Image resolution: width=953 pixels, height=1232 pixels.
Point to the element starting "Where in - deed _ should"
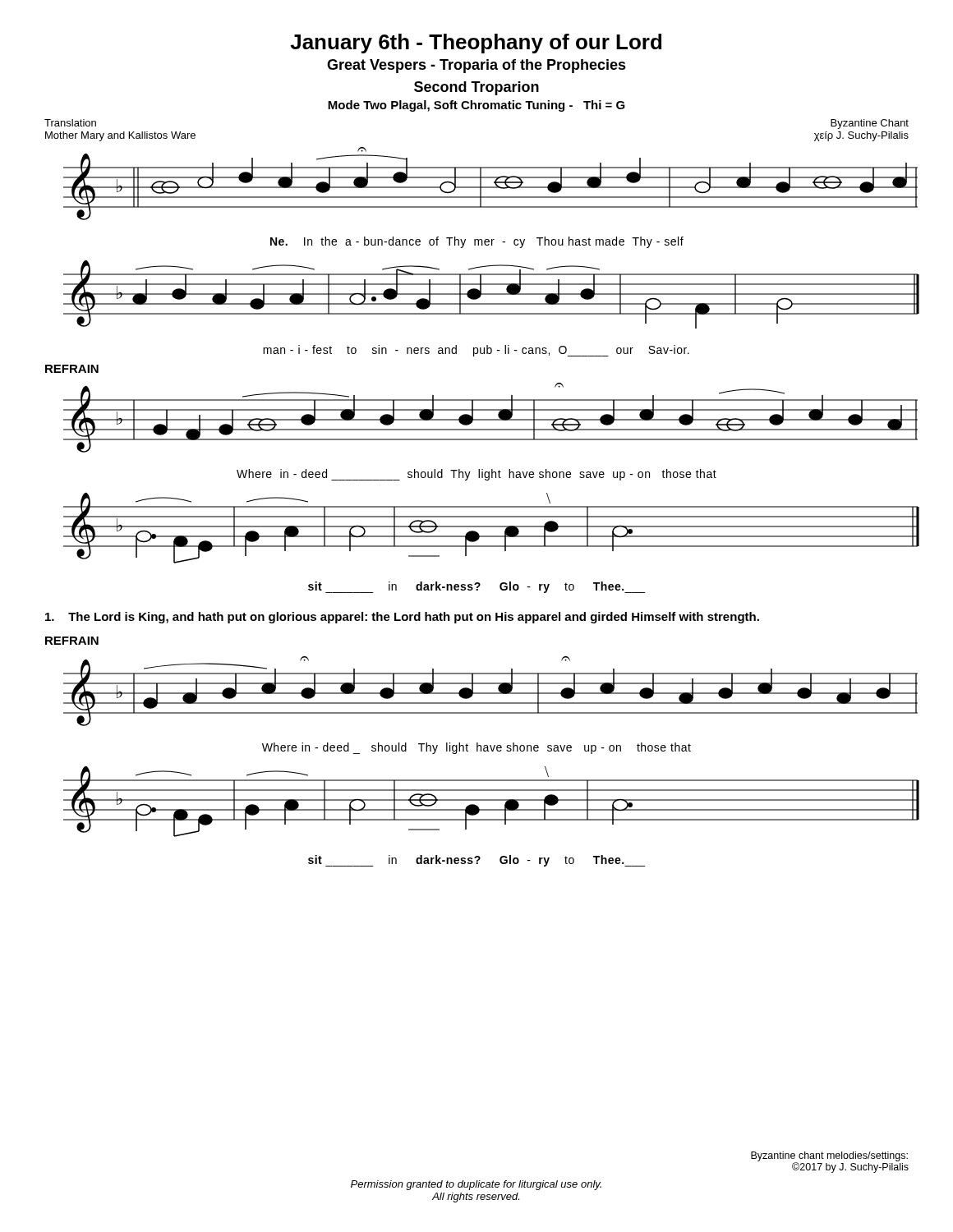tap(476, 747)
